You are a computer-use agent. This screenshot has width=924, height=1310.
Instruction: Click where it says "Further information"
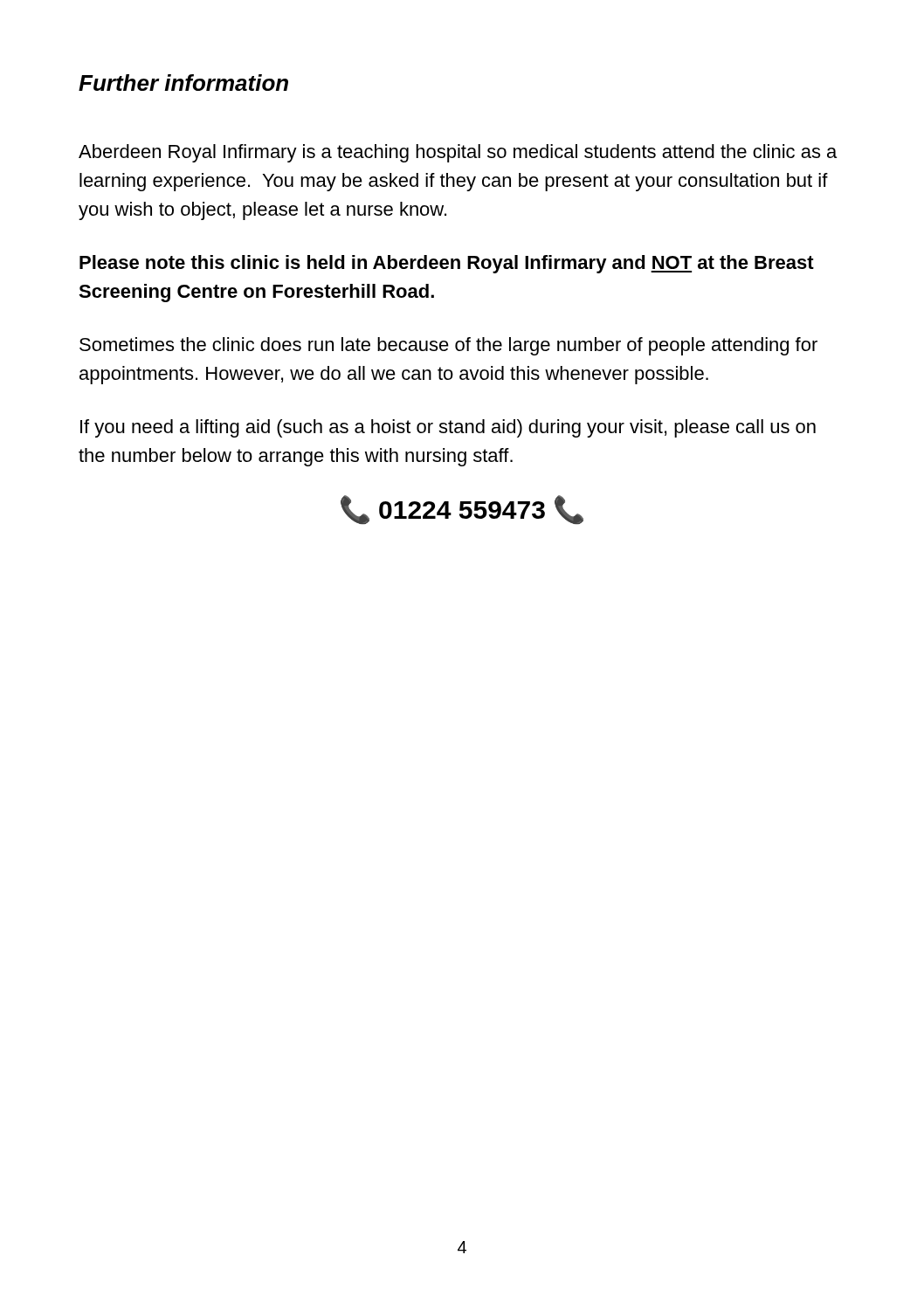pos(184,83)
